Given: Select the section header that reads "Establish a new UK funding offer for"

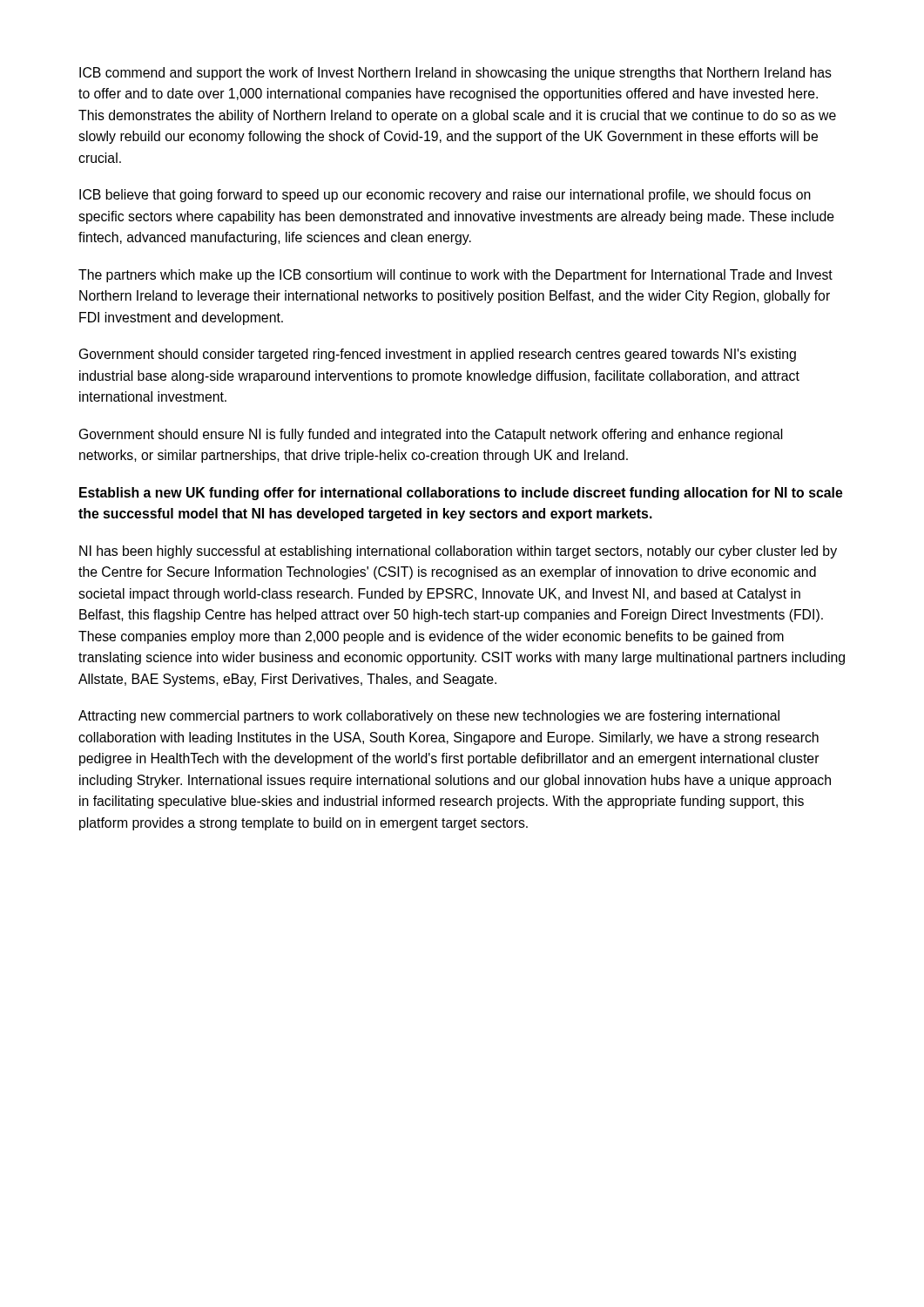Looking at the screenshot, I should pos(461,503).
